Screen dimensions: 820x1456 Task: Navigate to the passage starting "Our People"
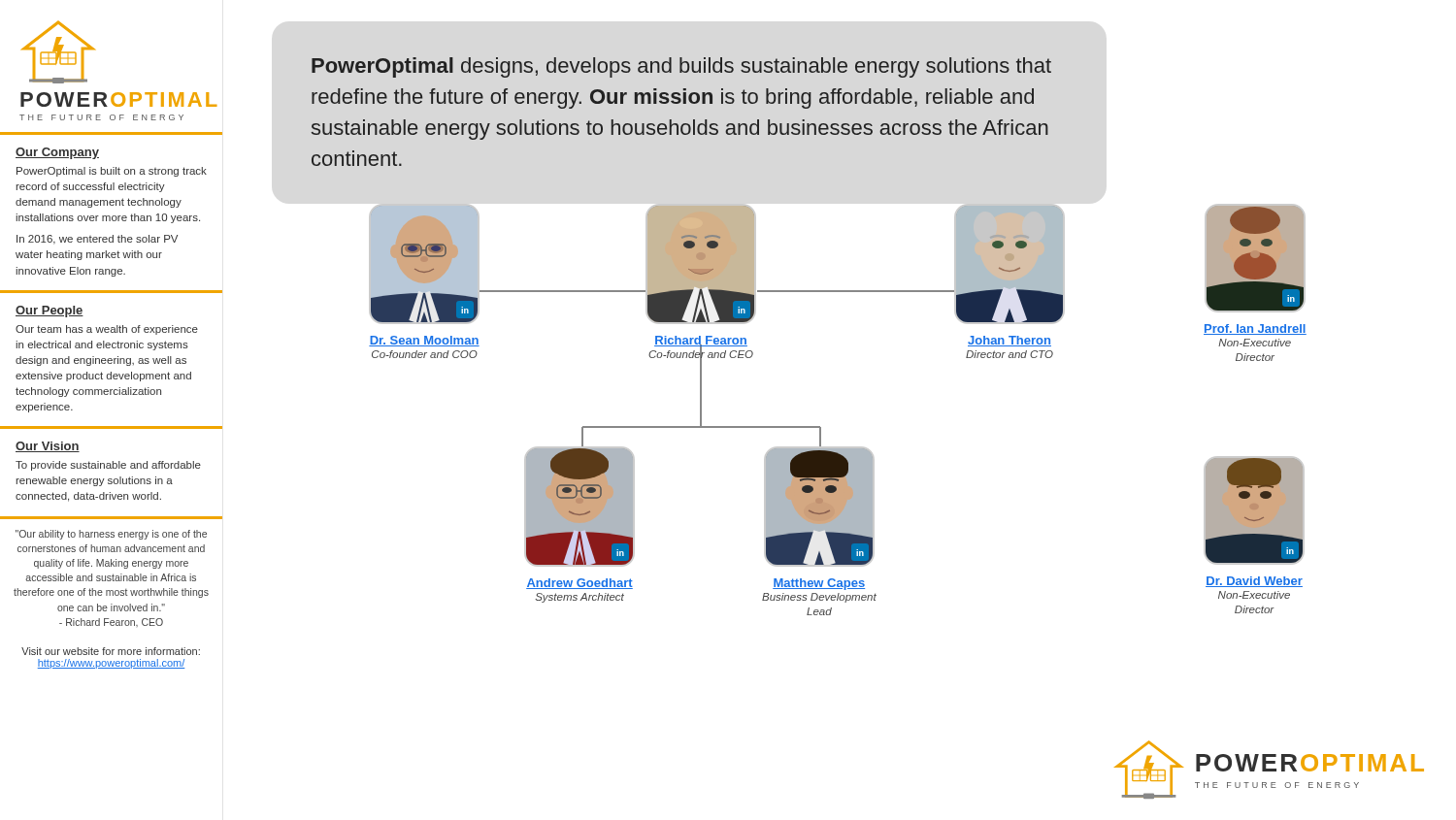pyautogui.click(x=50, y=312)
